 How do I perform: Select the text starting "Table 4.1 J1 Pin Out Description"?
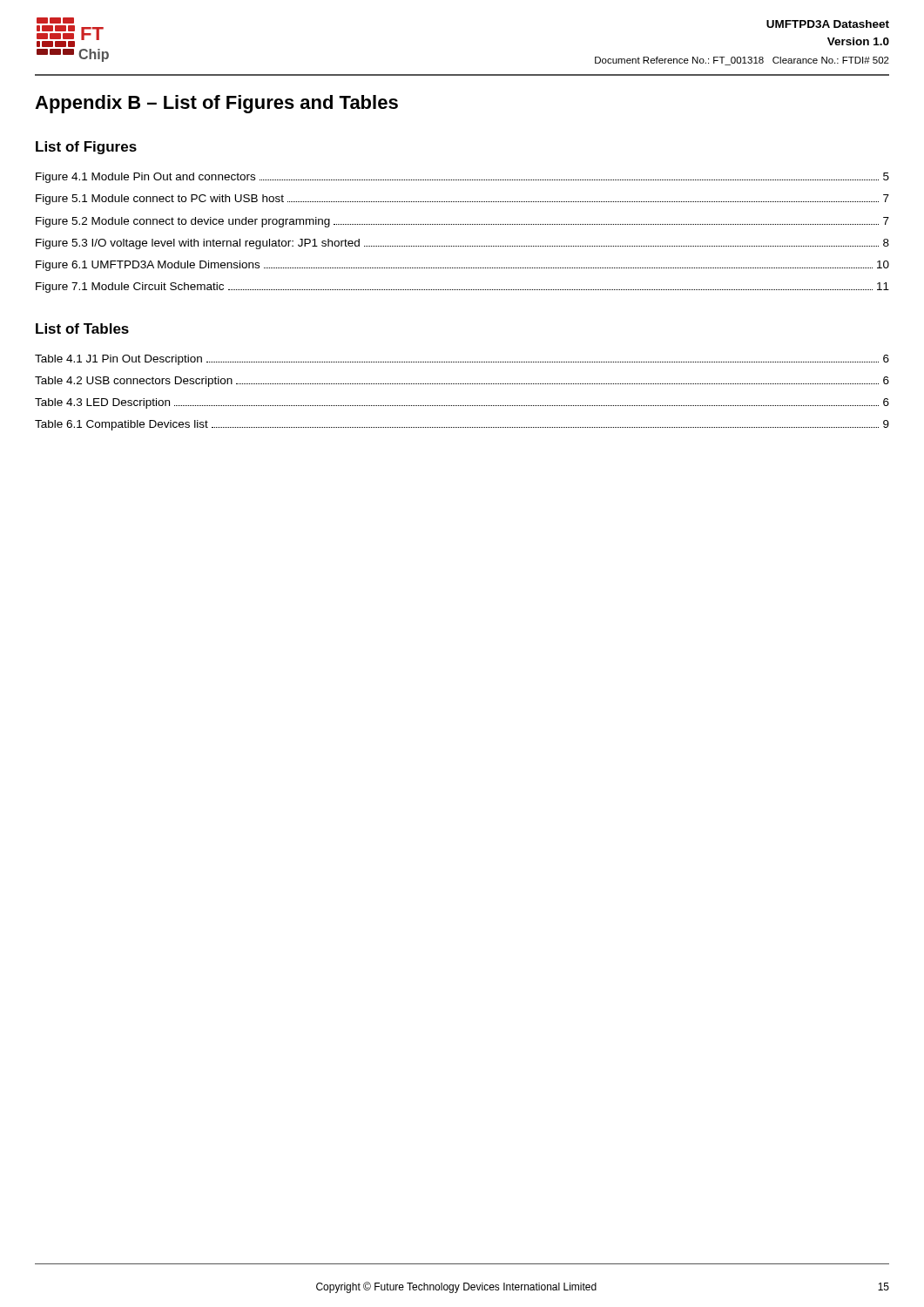tap(462, 359)
